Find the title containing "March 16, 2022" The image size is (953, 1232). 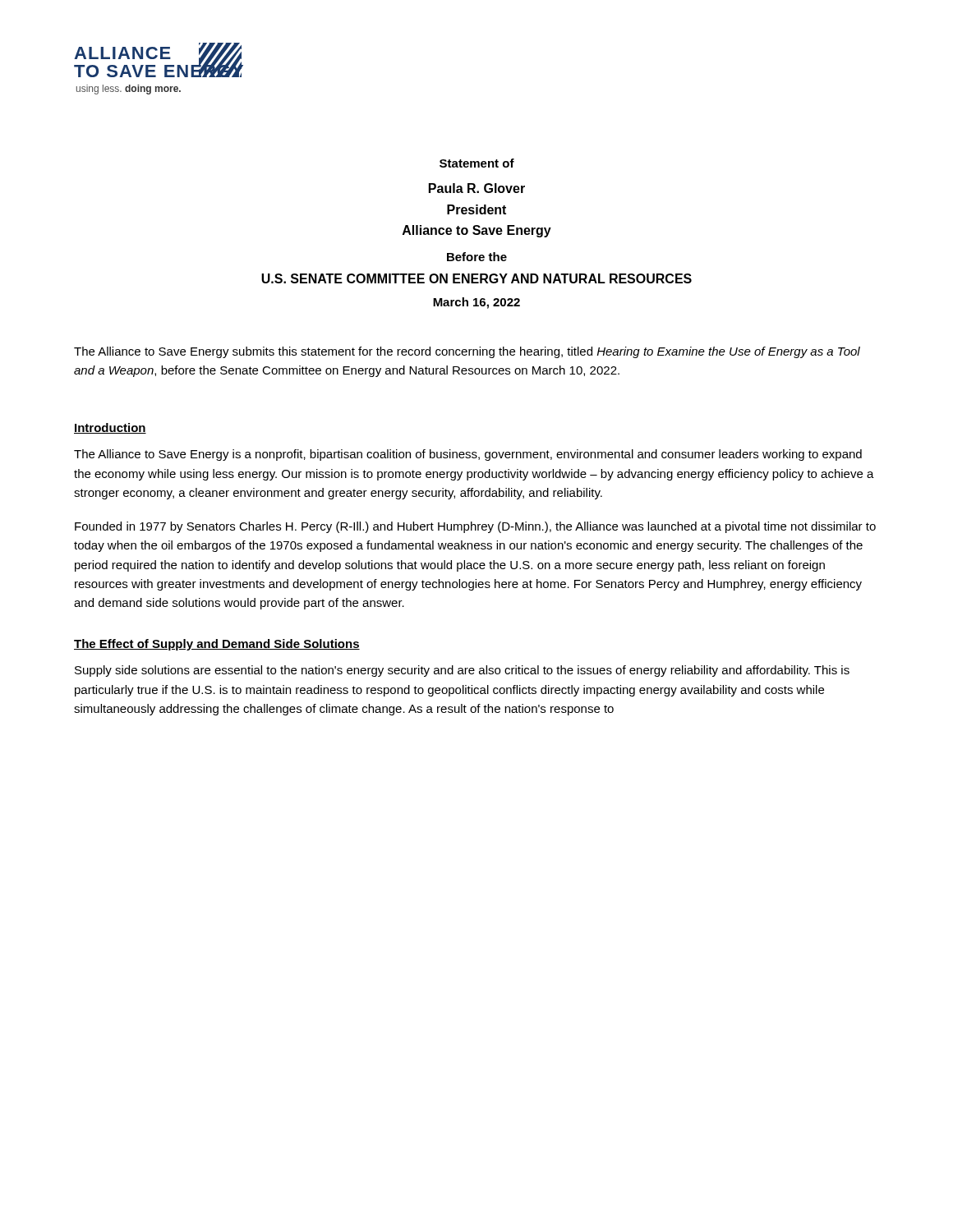click(476, 302)
